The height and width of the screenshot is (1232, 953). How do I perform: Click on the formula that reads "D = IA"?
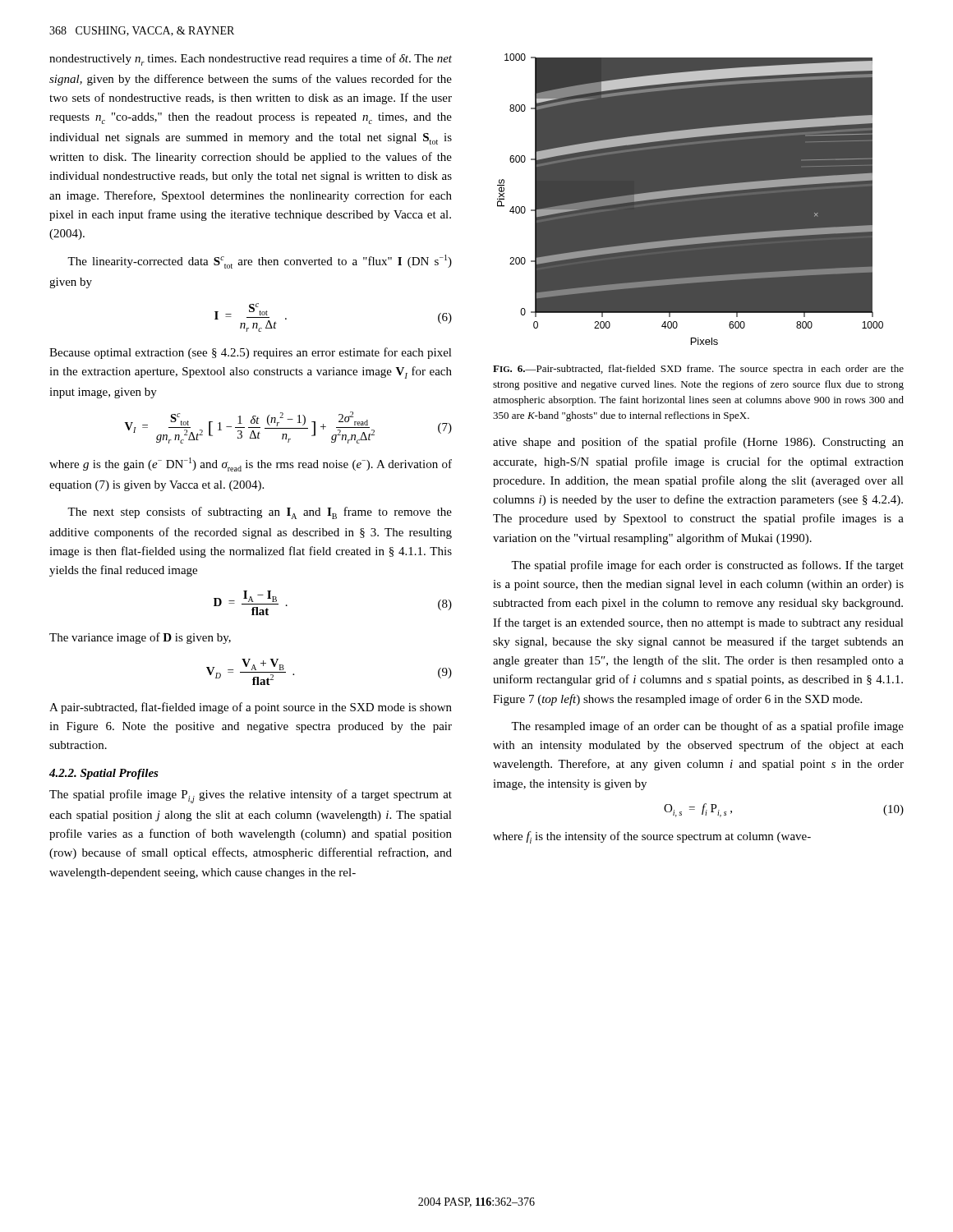[251, 604]
